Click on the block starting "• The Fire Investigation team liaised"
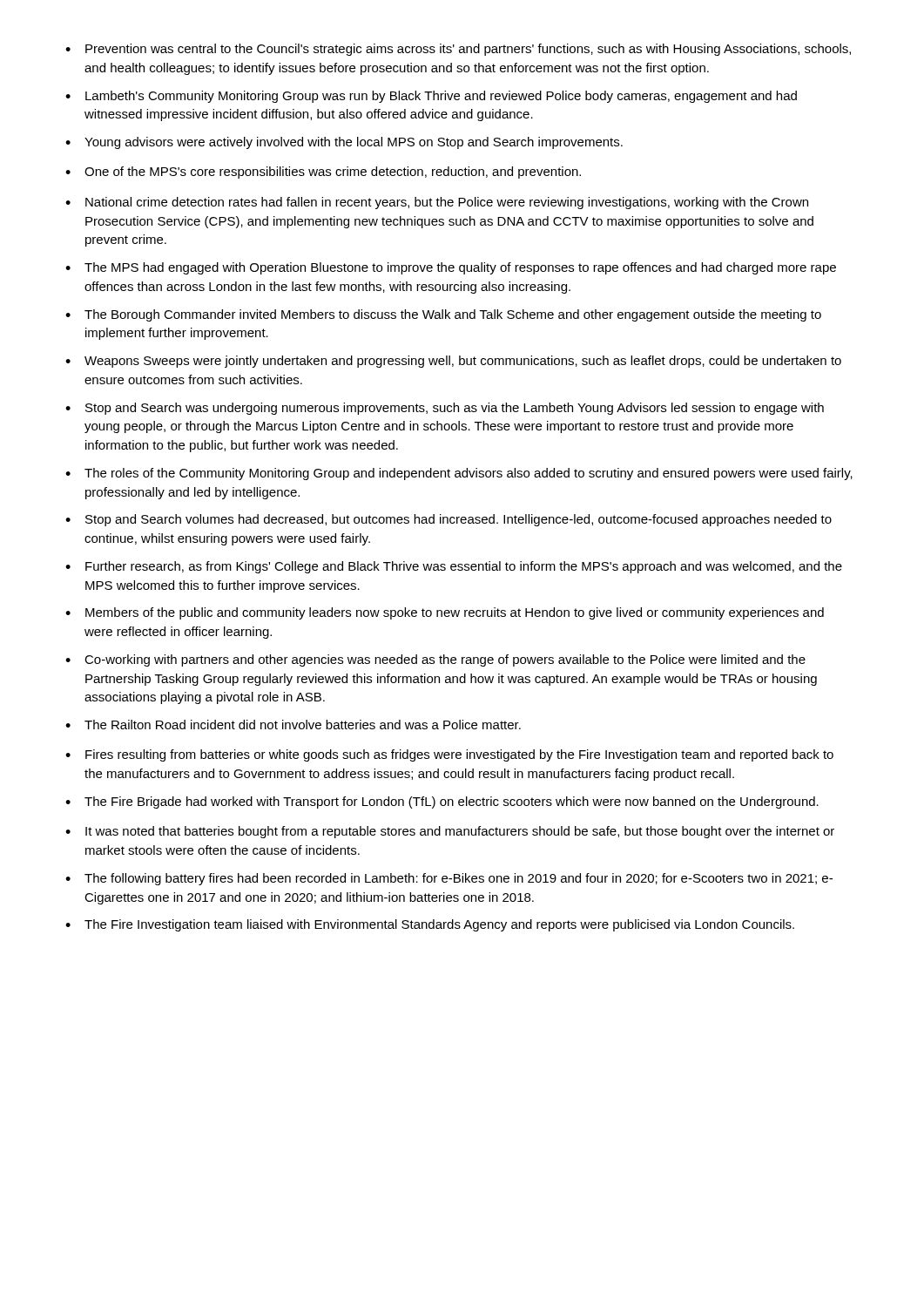924x1307 pixels. point(460,926)
